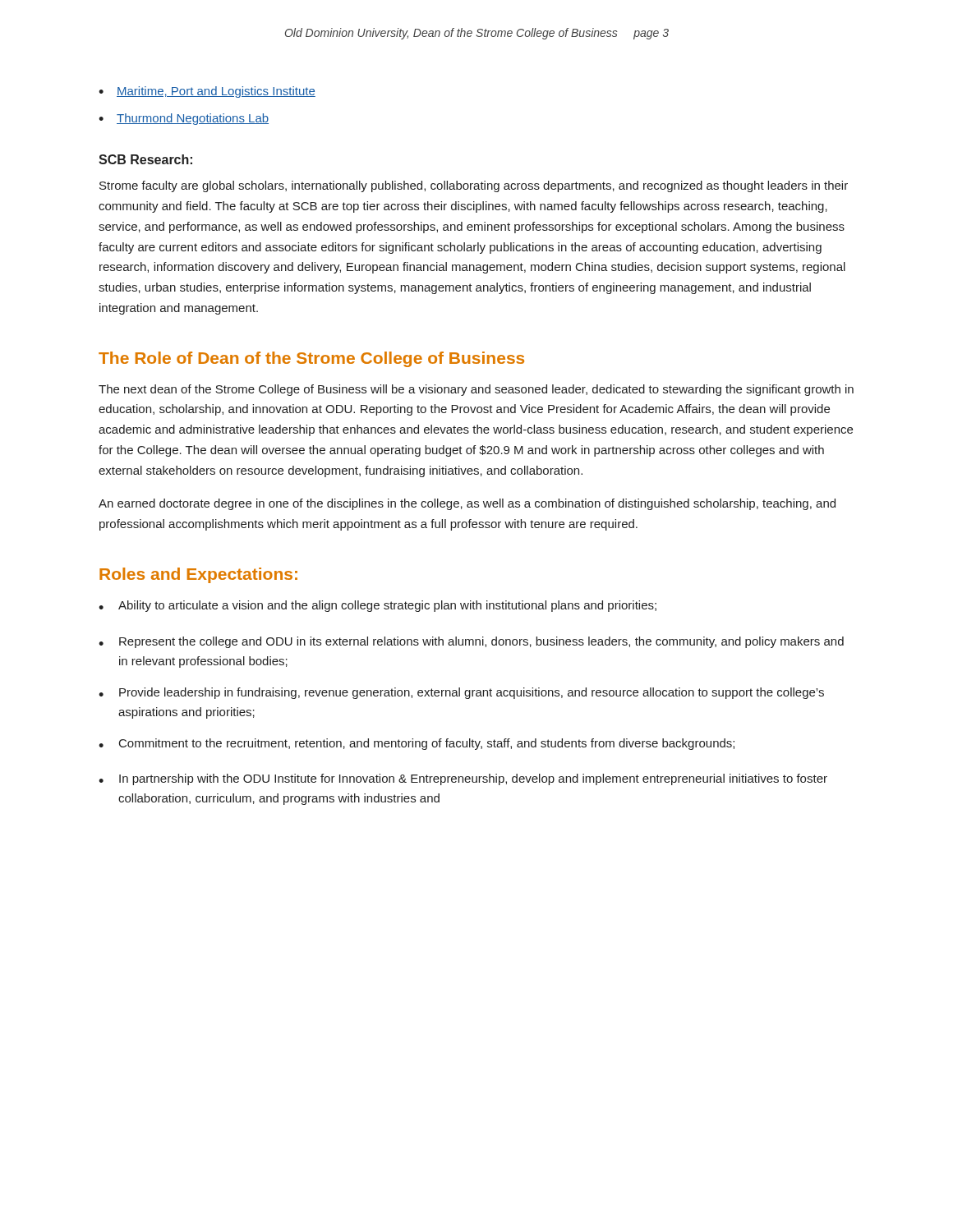Image resolution: width=953 pixels, height=1232 pixels.
Task: Select the text block starting "An earned doctorate degree in"
Action: click(x=467, y=514)
